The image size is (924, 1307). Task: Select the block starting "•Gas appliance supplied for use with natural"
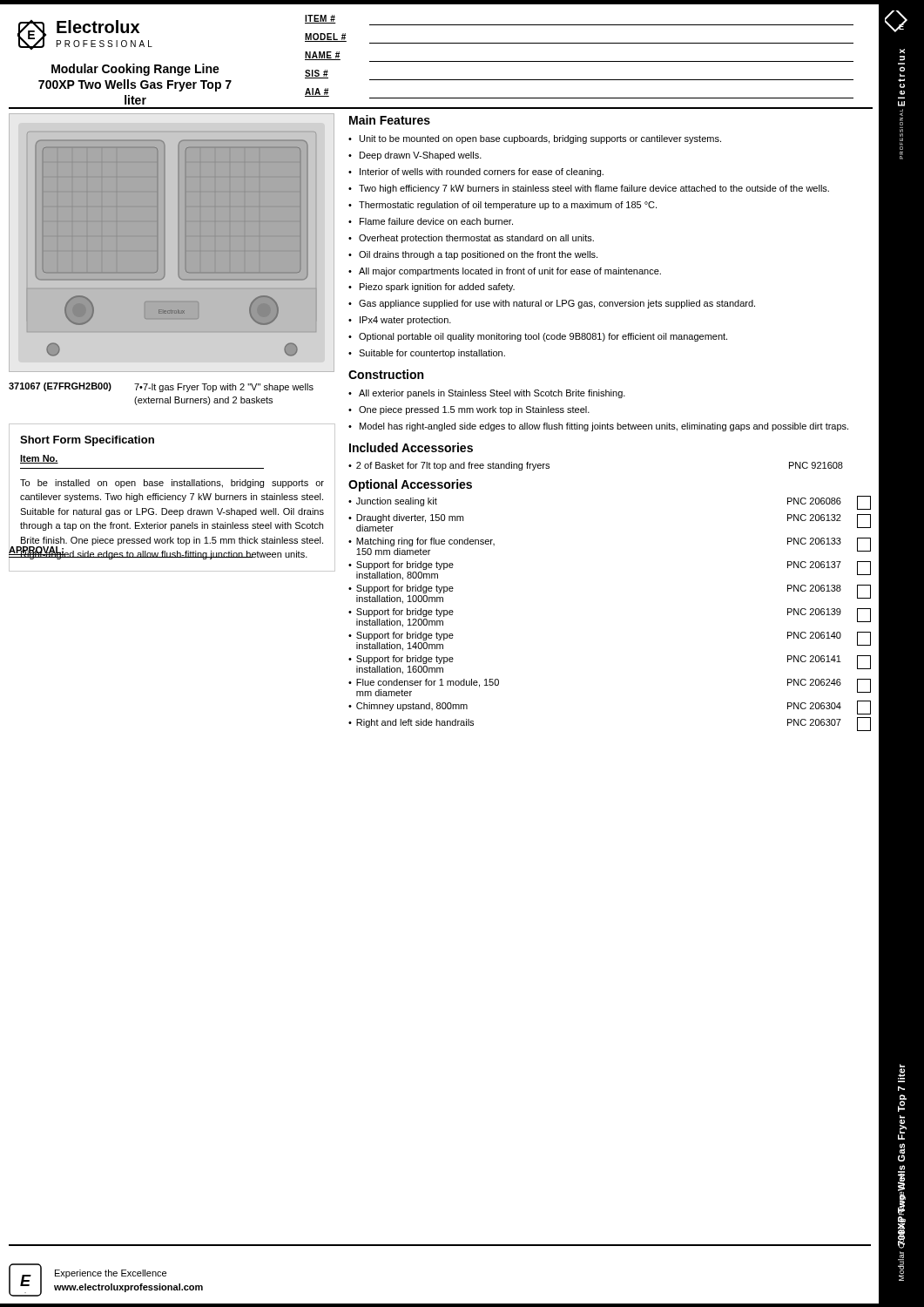click(552, 304)
